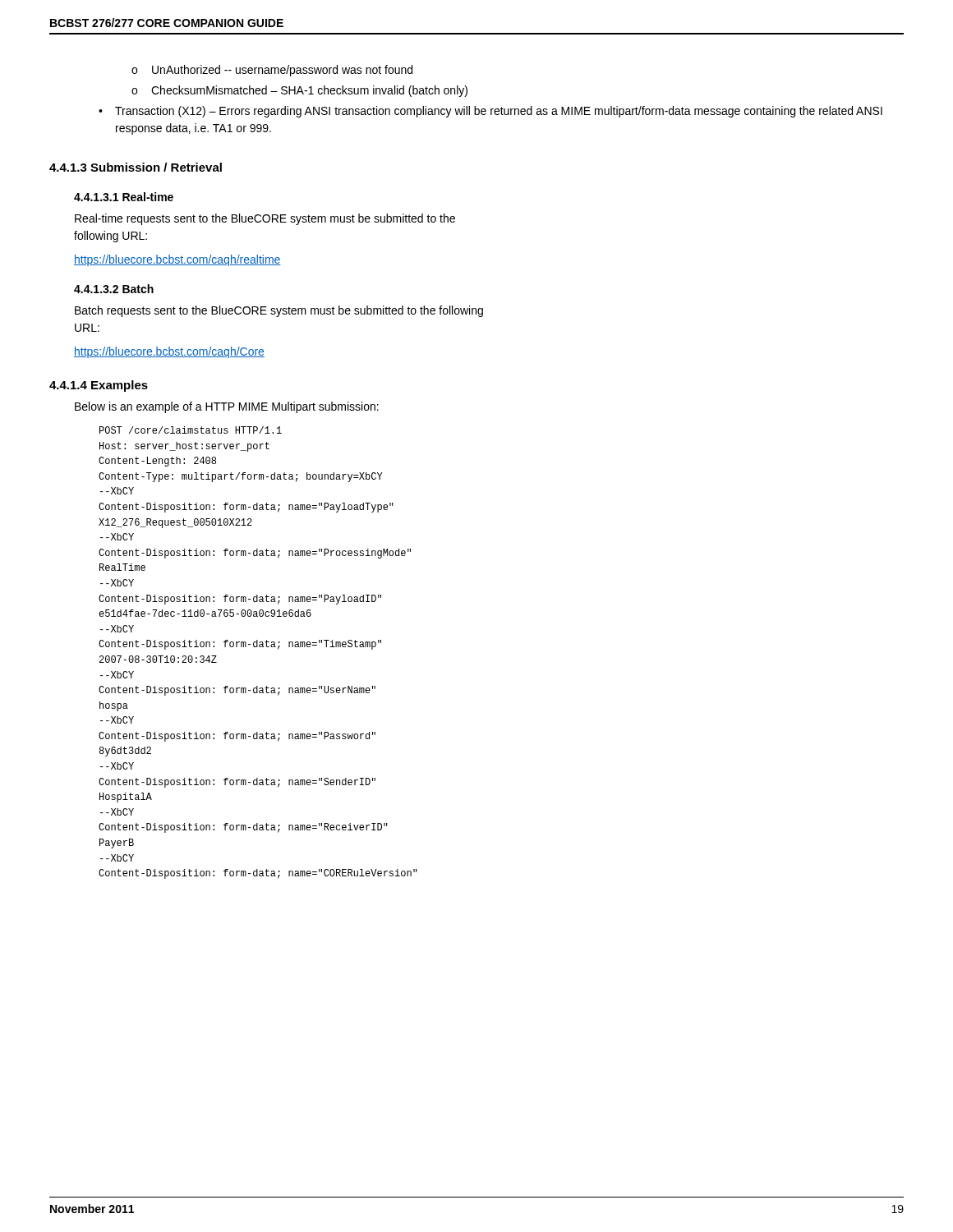Image resolution: width=953 pixels, height=1232 pixels.
Task: Locate the text block containing "Below is an example of"
Action: [227, 407]
